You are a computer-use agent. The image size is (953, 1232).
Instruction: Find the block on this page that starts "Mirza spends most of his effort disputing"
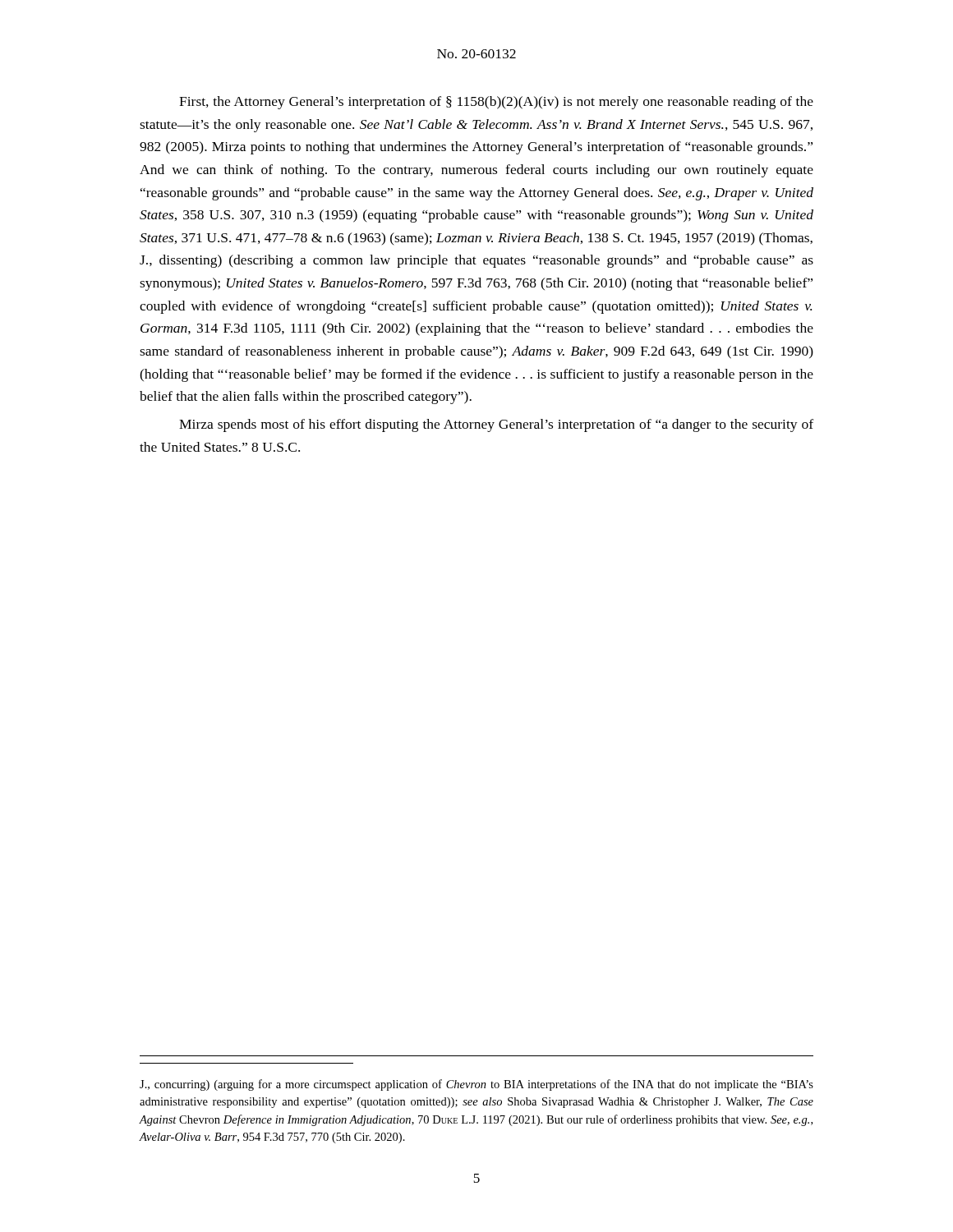click(476, 435)
